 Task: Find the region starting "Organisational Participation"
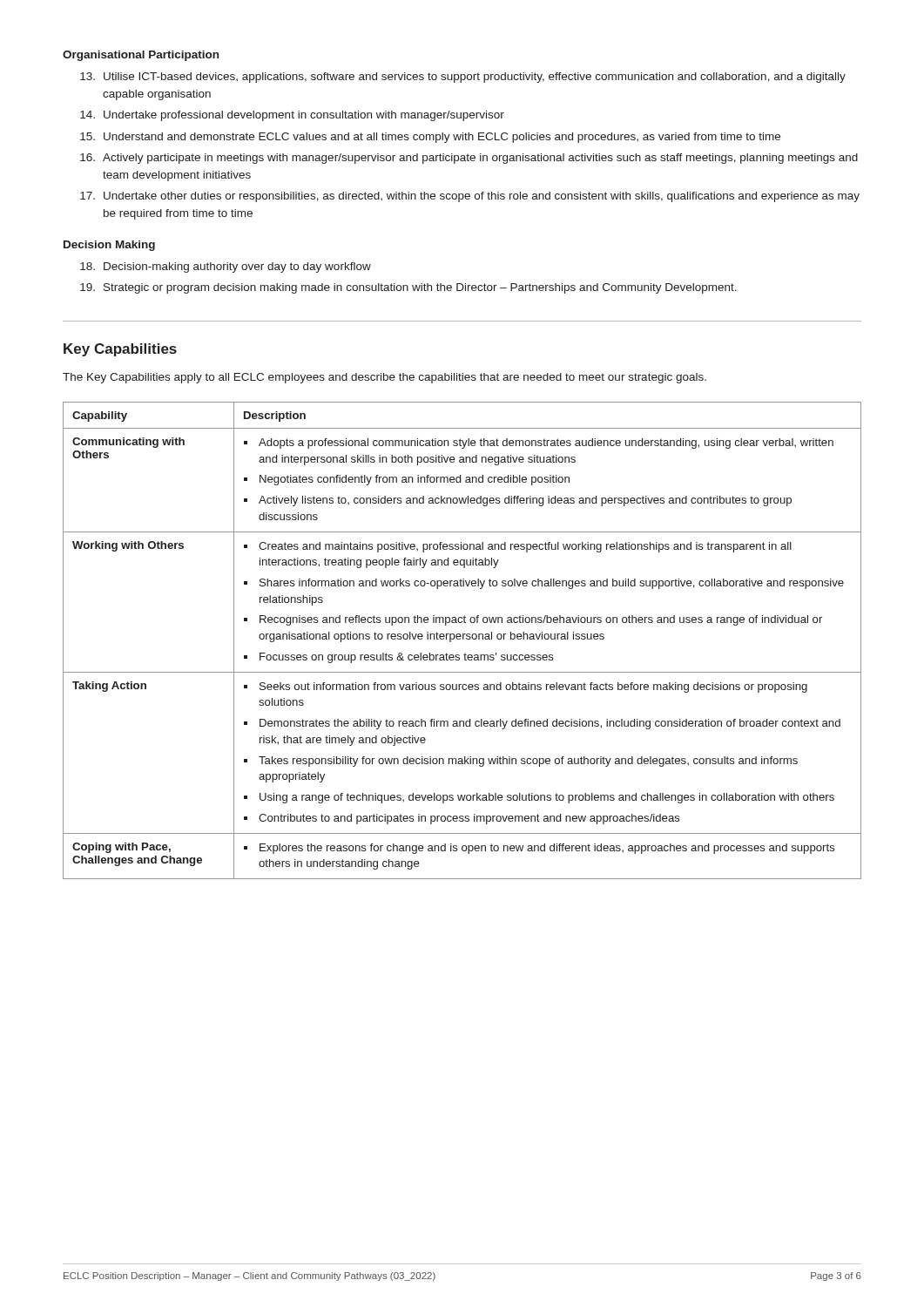[x=141, y=55]
